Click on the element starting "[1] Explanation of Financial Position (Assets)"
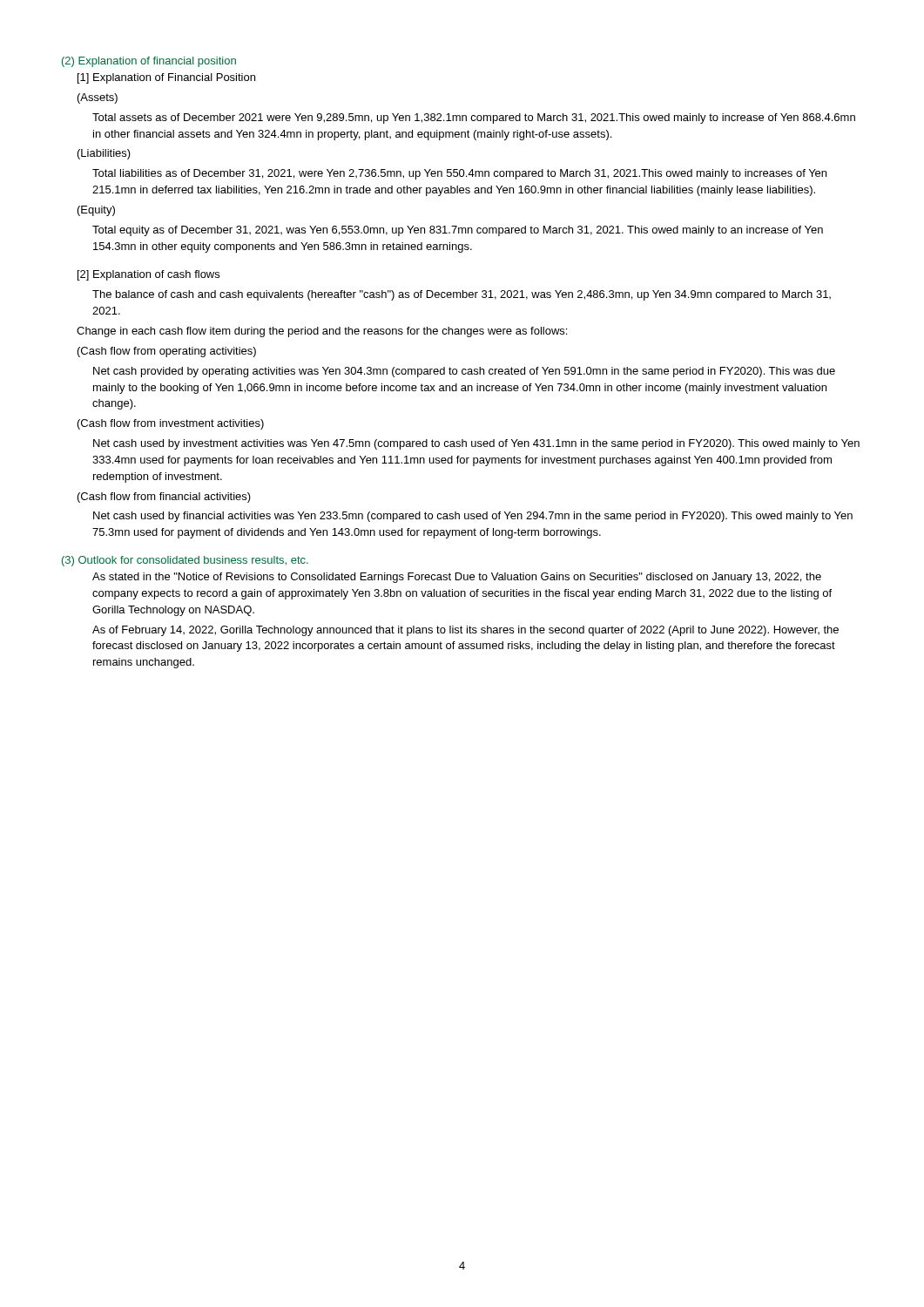The width and height of the screenshot is (924, 1307). pos(470,162)
